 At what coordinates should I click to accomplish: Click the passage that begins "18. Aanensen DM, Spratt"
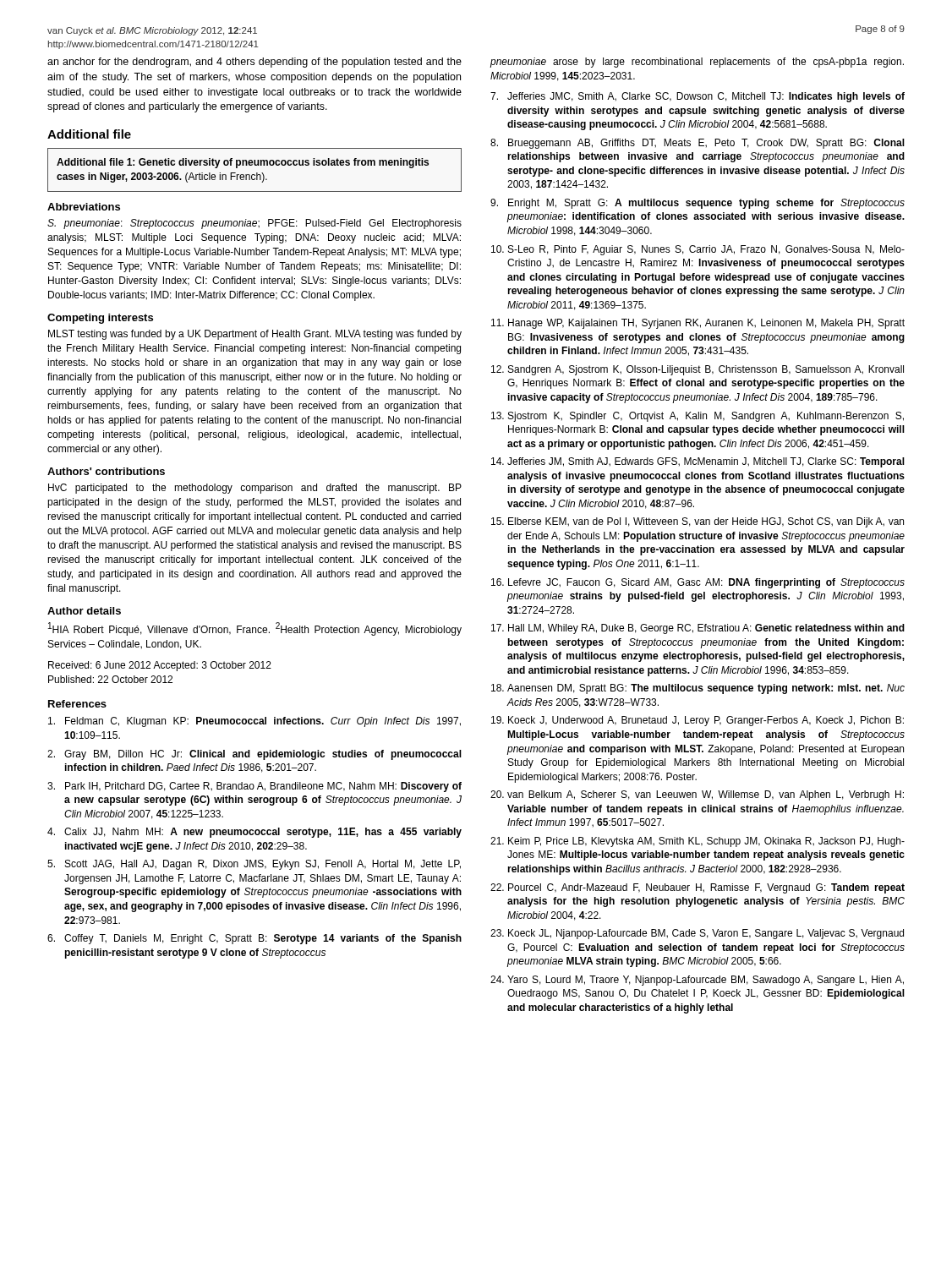pos(698,696)
